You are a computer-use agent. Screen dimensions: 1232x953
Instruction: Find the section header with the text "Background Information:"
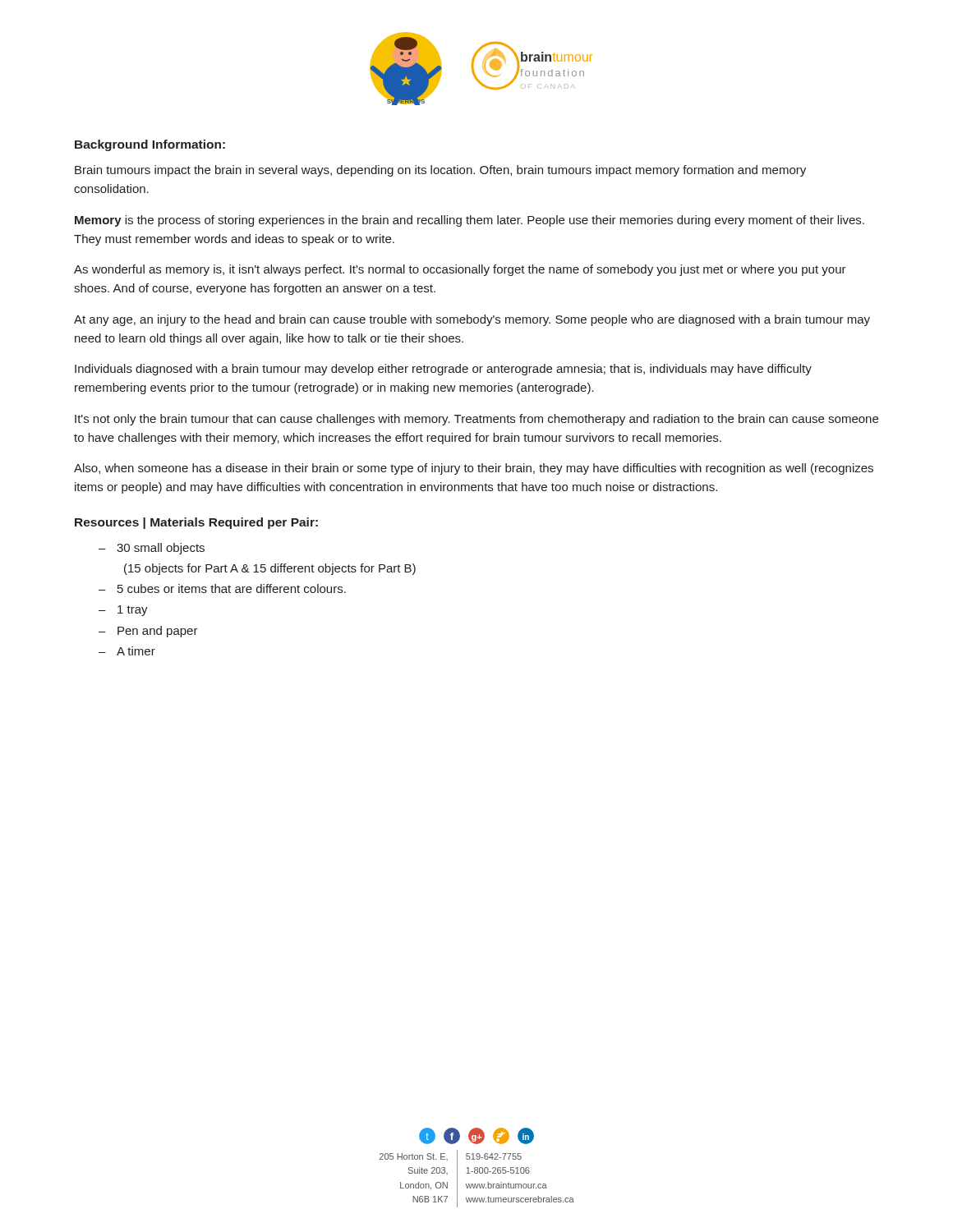[x=150, y=144]
